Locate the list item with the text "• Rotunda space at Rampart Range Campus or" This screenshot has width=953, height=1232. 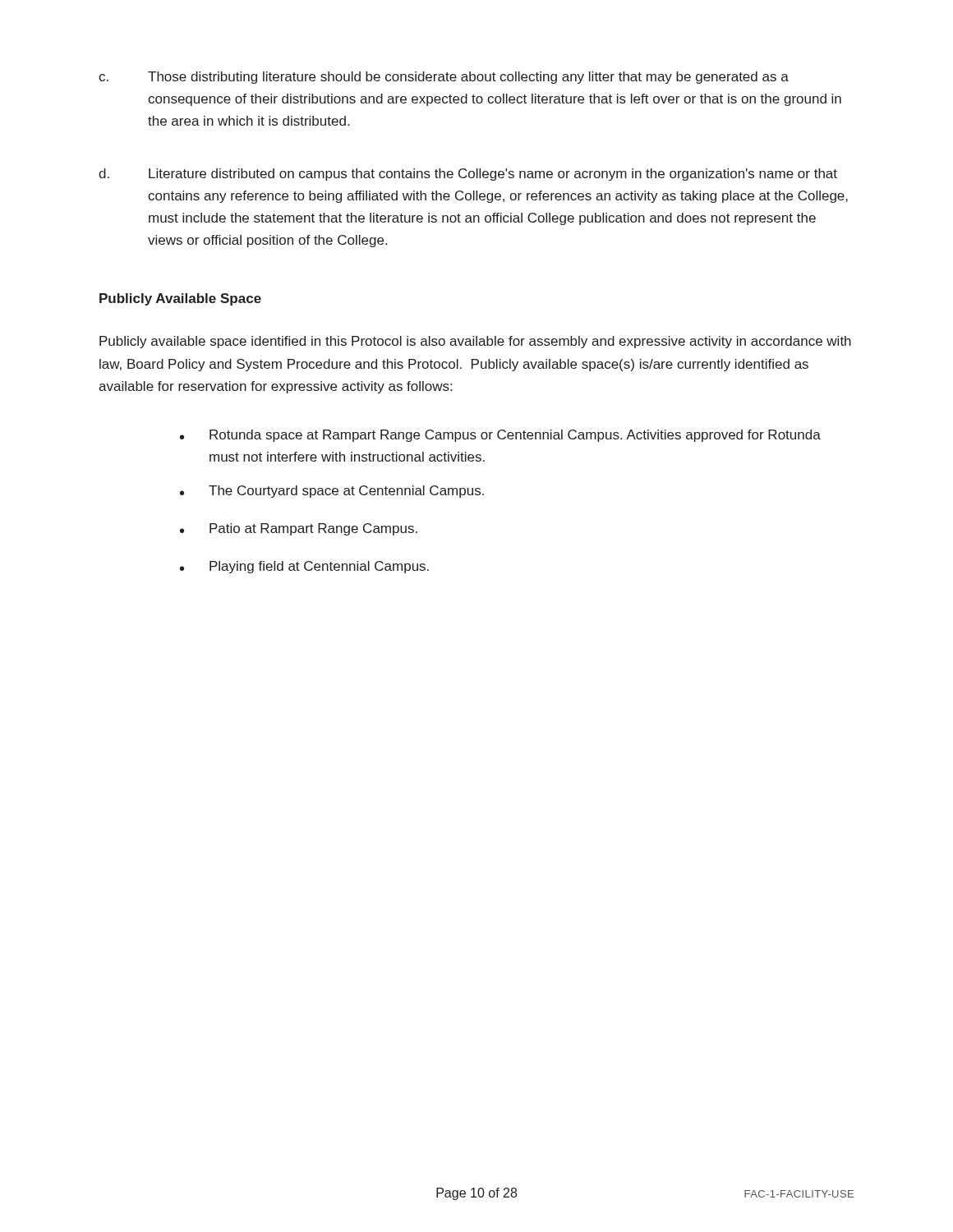point(509,446)
